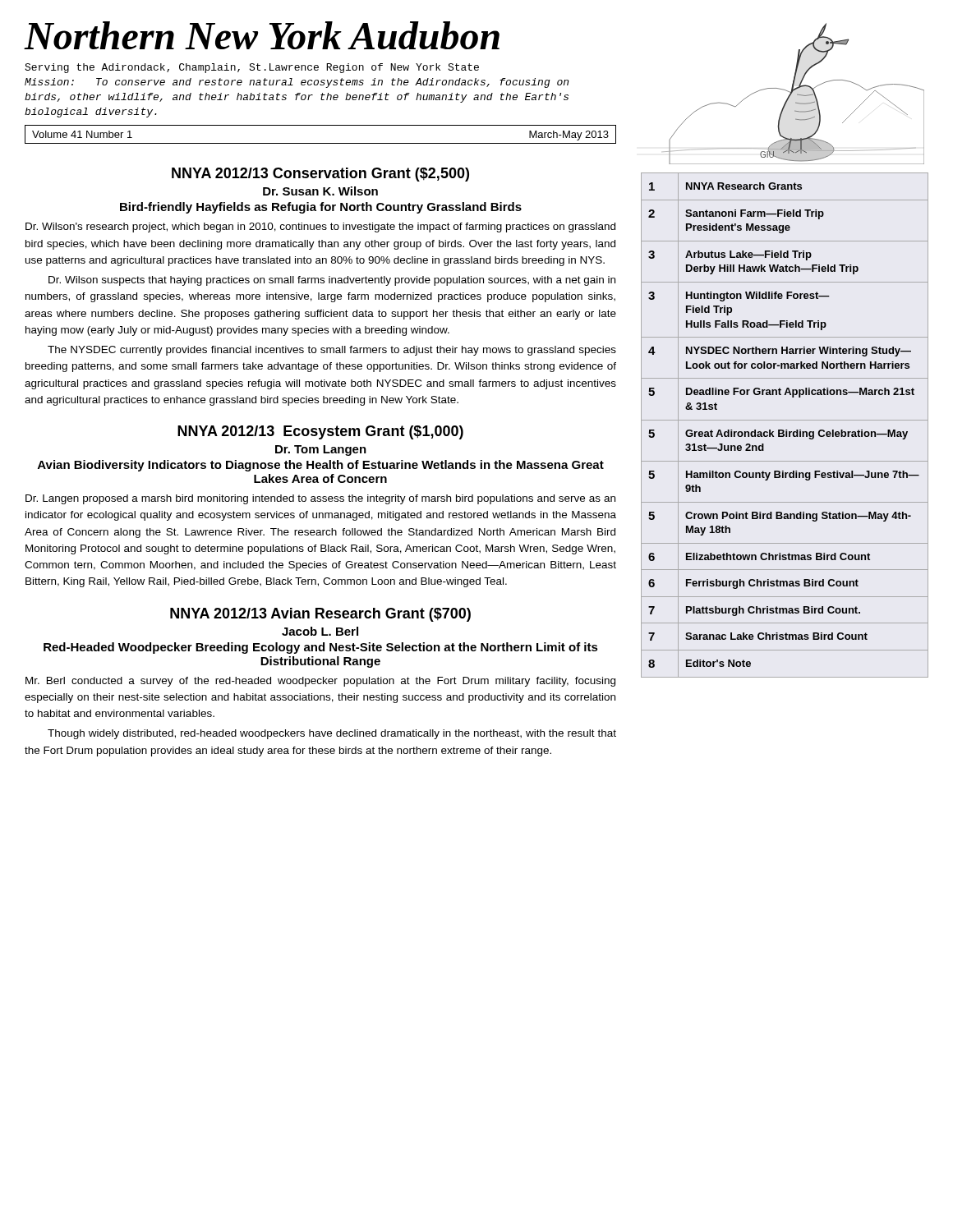Locate the text block that says "Dr. Langen proposed"

[320, 540]
